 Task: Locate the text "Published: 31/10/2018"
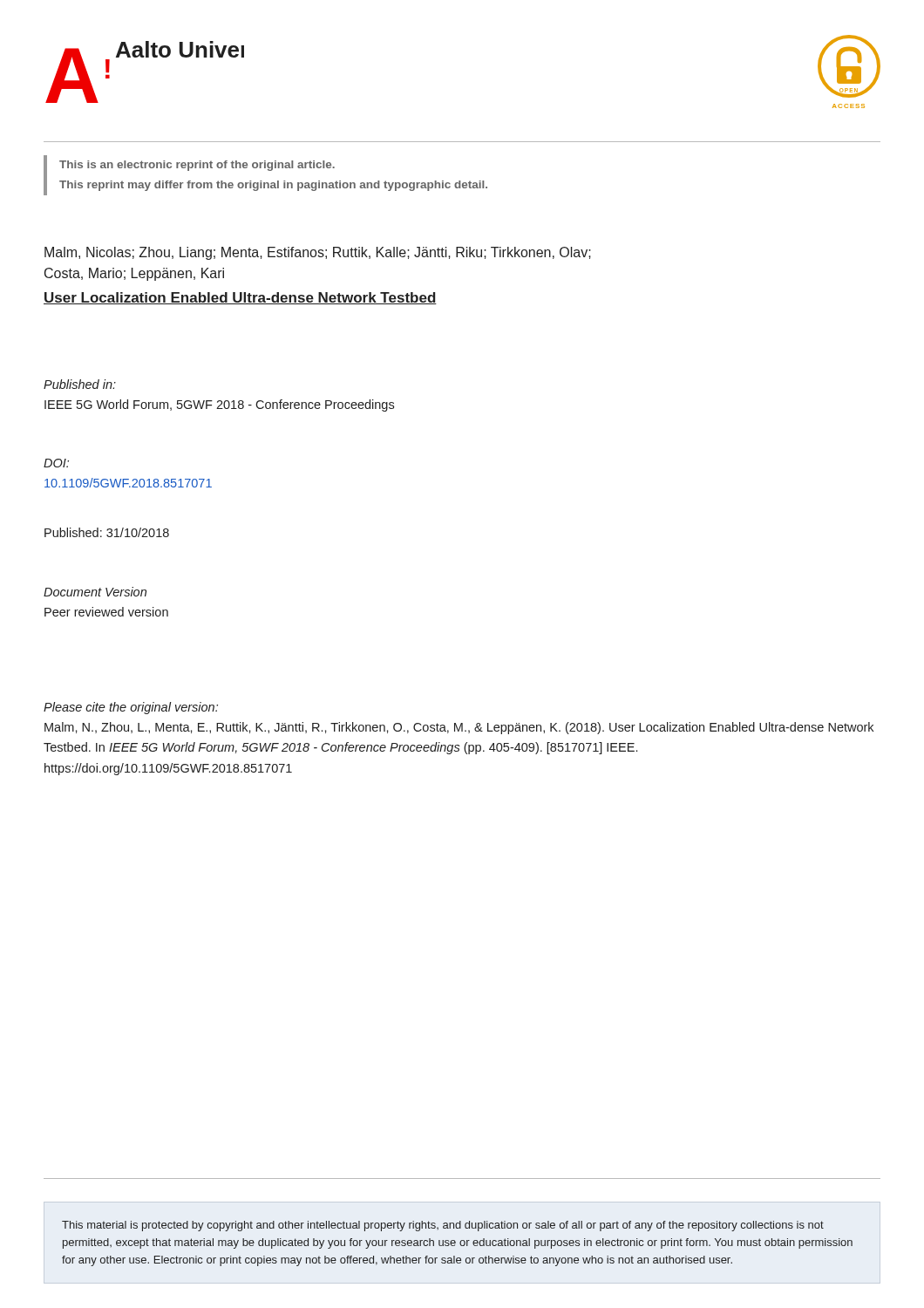(x=106, y=533)
